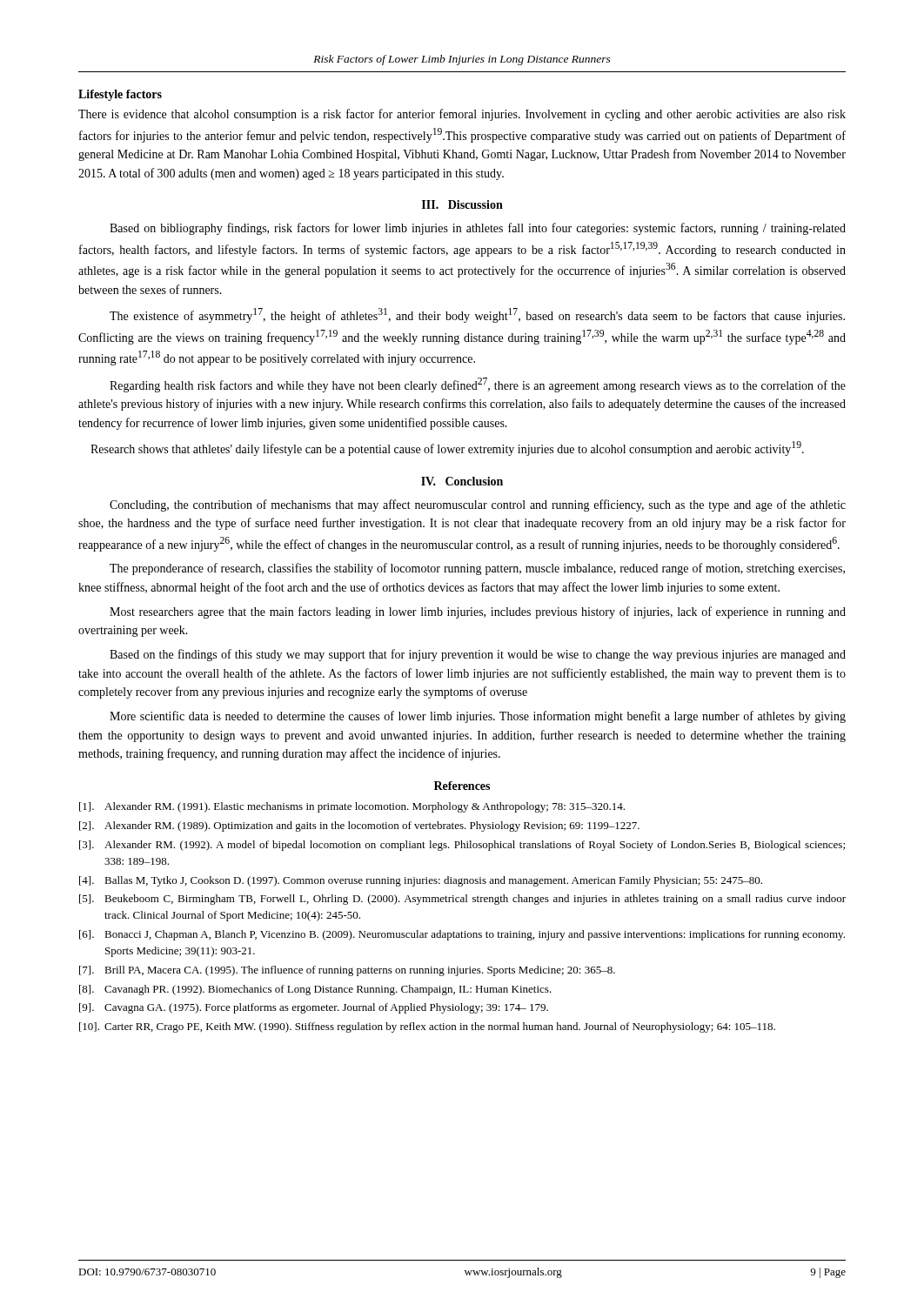Find the text starting "[10]. Carter RR, Crago PE, Keith MW."
The height and width of the screenshot is (1305, 924).
tap(462, 1027)
